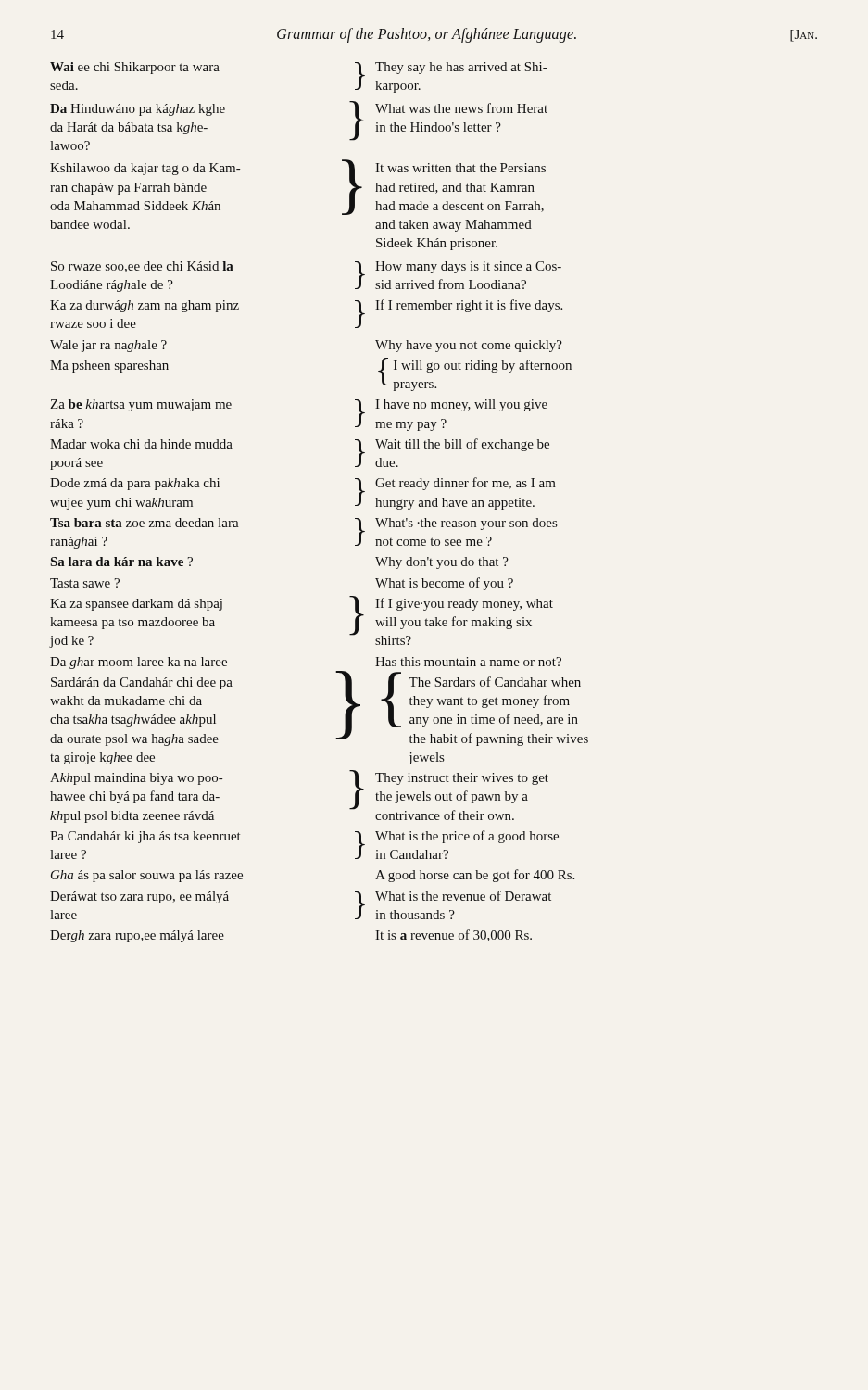Select the list item with the text "Sardárán da Candahár chi"
The width and height of the screenshot is (868, 1390).
click(x=423, y=719)
